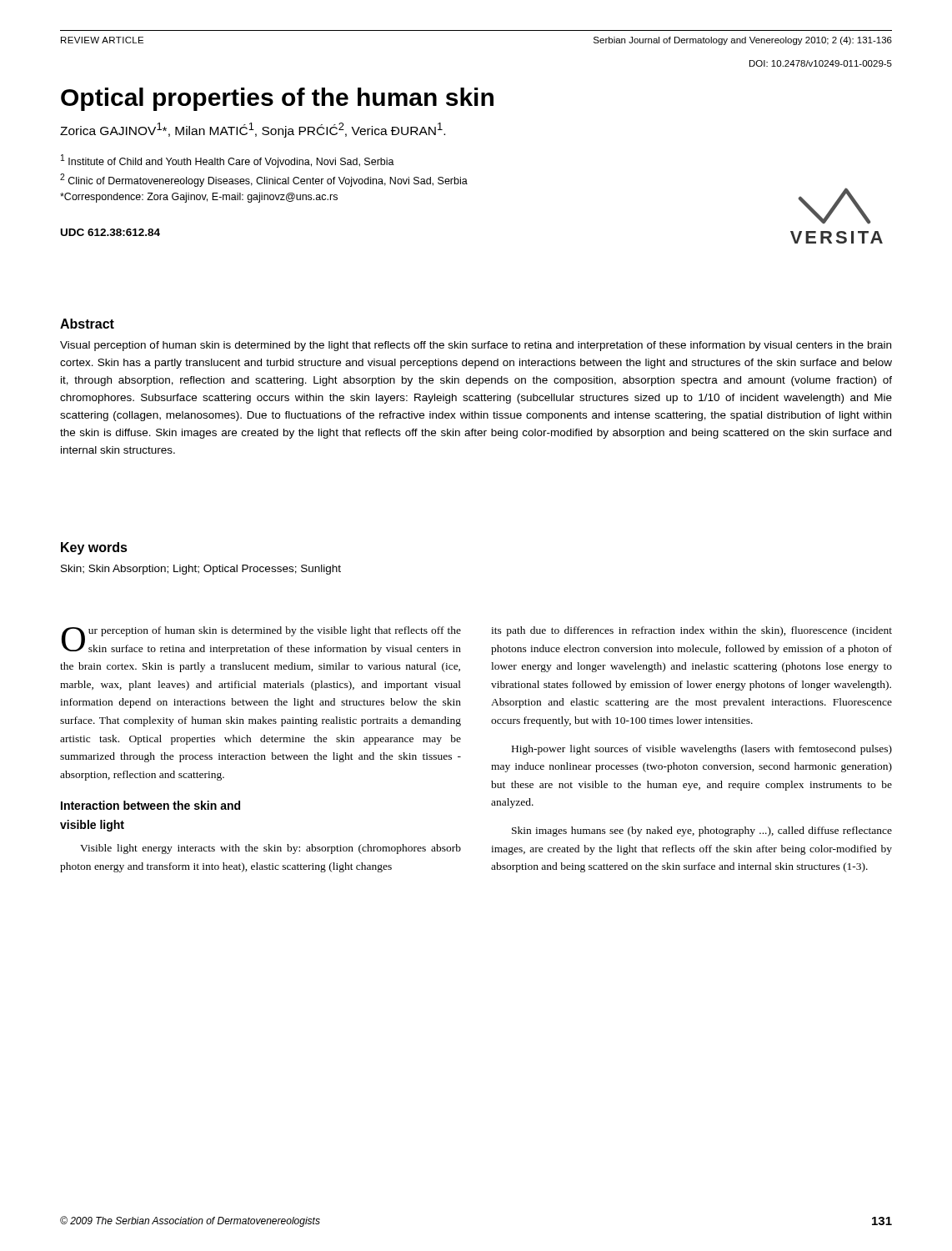Image resolution: width=952 pixels, height=1251 pixels.
Task: Point to the text block starting "Interaction between the skin andvisible light"
Action: (x=150, y=815)
